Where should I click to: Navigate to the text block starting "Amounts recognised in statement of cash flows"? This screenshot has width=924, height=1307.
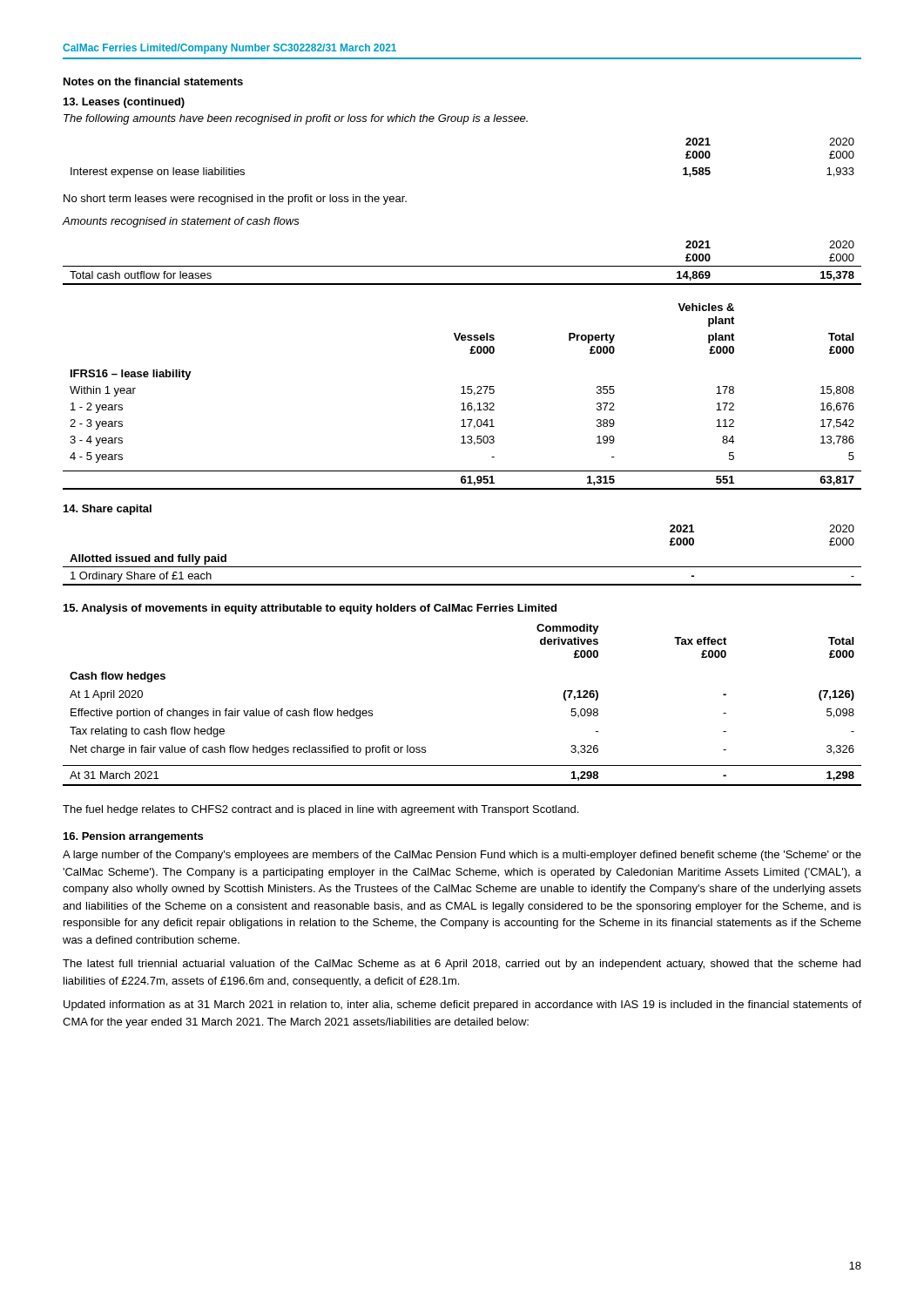click(x=181, y=220)
